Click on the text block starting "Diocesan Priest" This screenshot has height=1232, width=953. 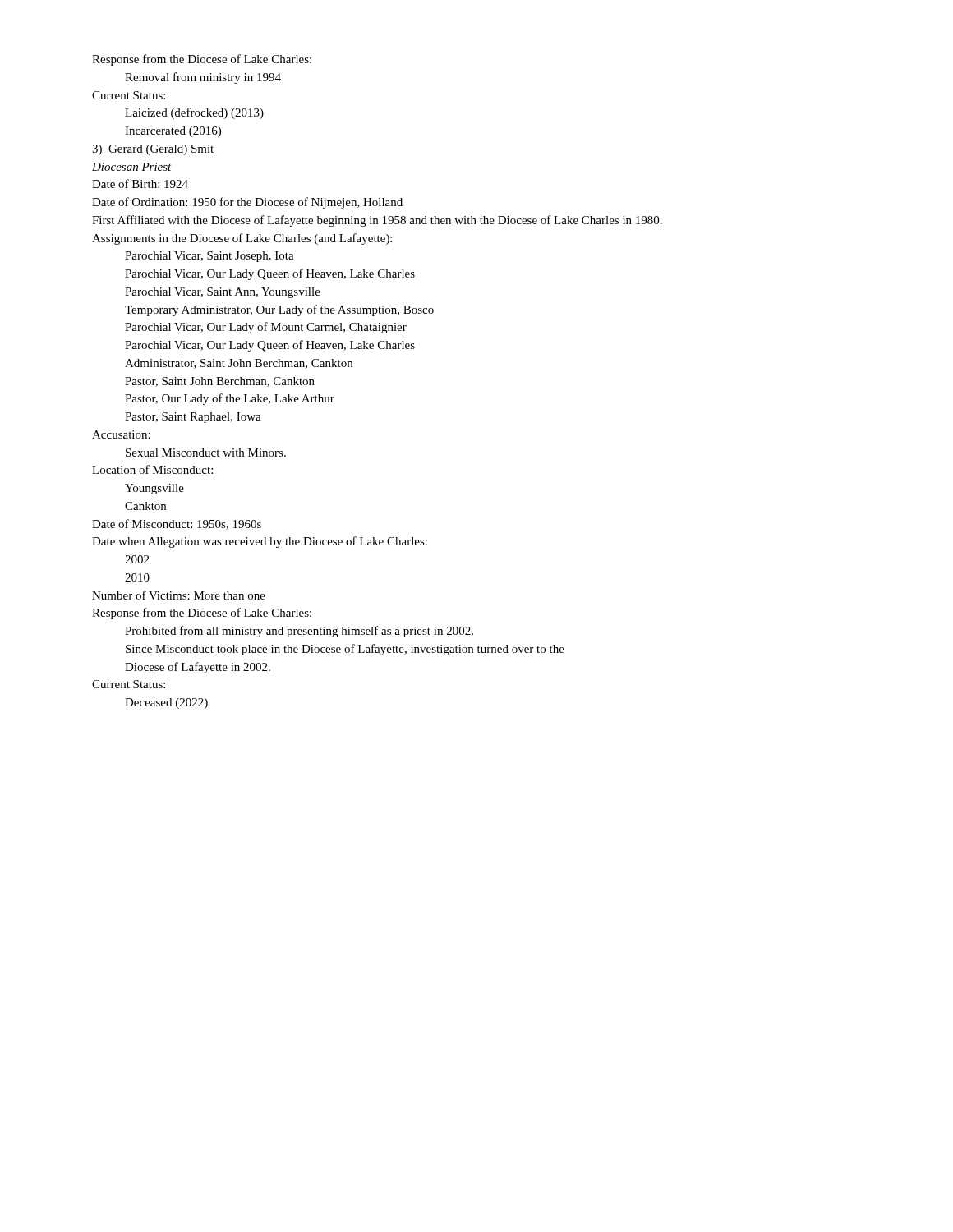click(x=132, y=166)
